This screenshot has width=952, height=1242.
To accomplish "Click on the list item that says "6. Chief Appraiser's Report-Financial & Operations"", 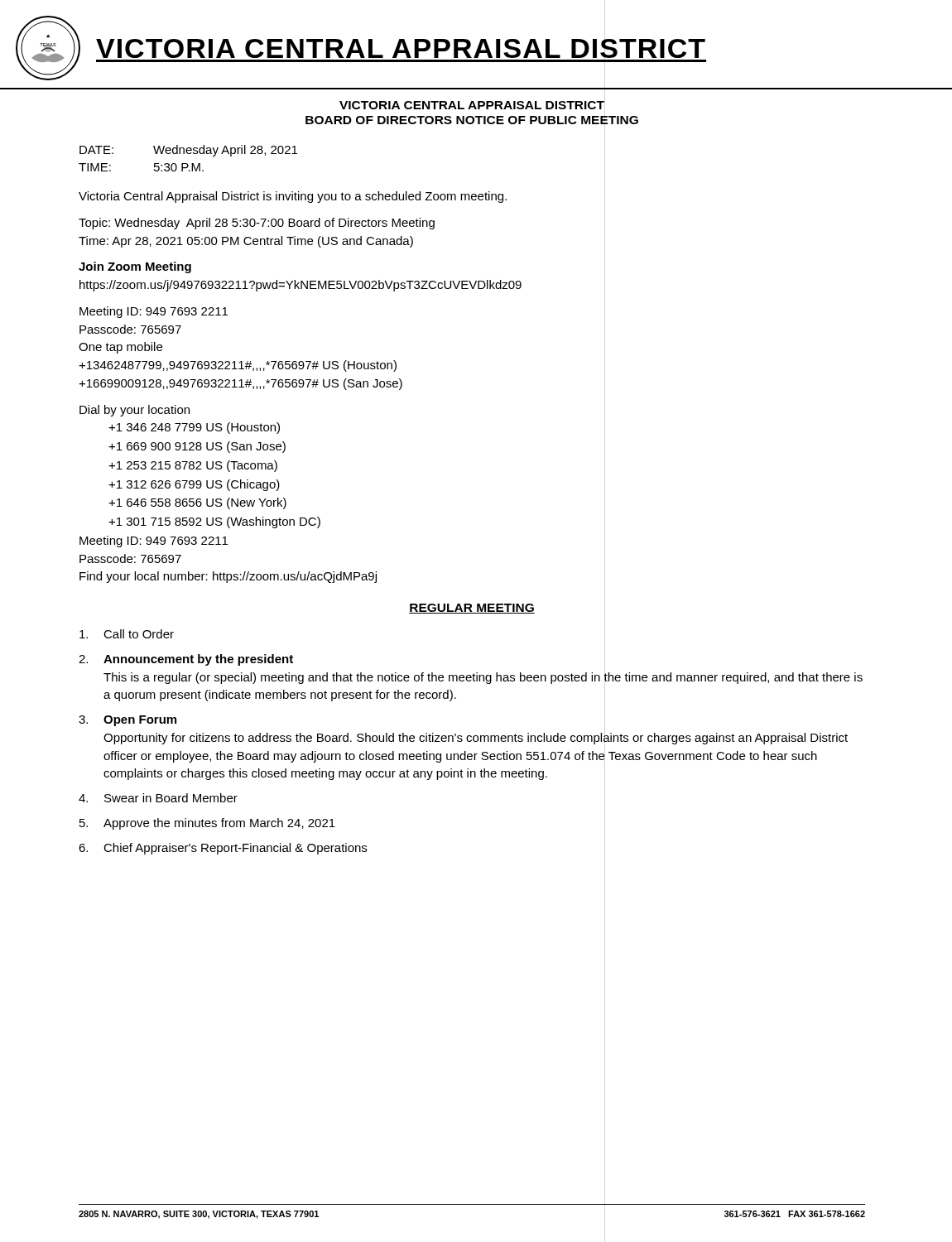I will (x=223, y=849).
